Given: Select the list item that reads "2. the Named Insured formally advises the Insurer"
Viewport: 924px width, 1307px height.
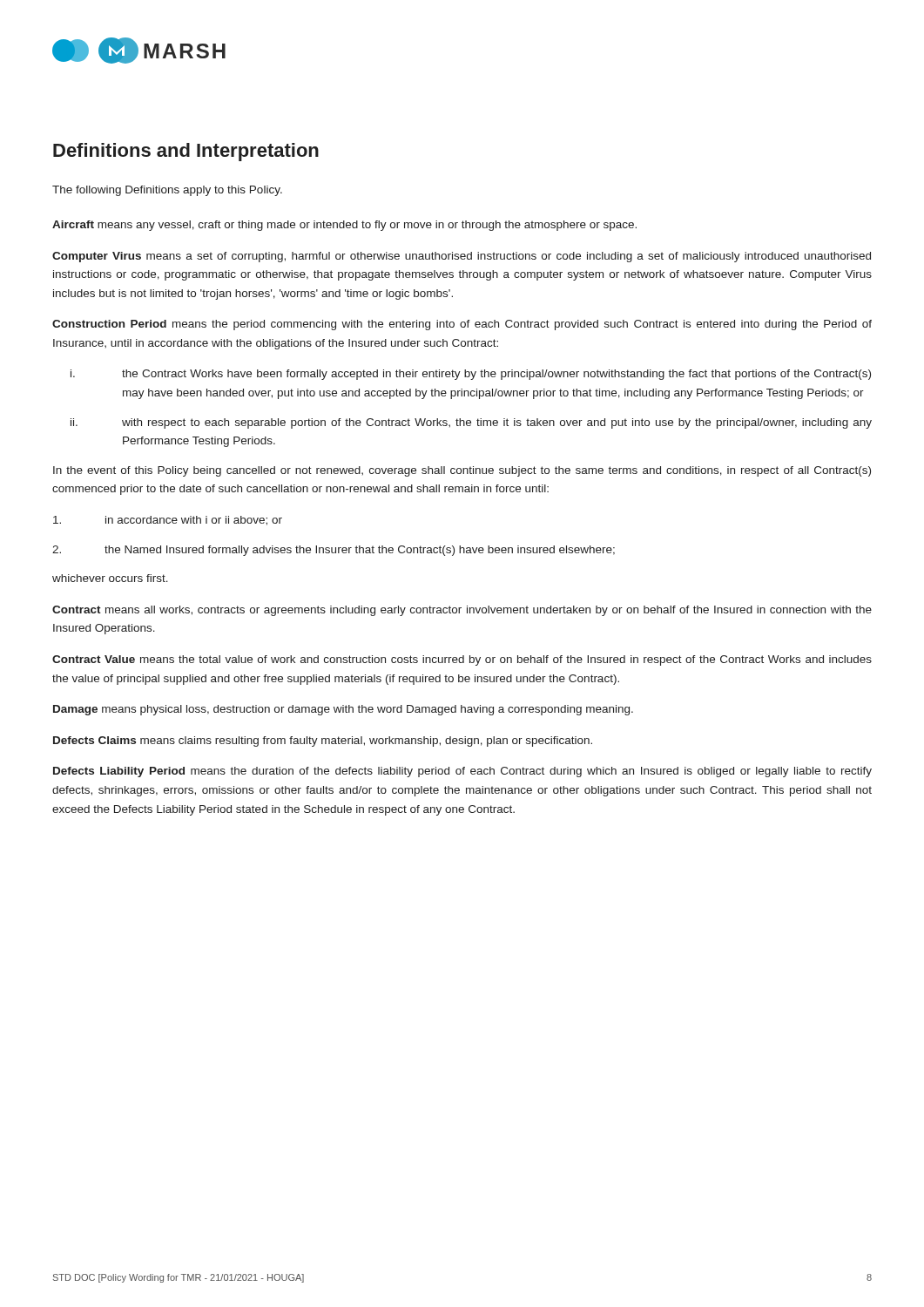Looking at the screenshot, I should 462,549.
